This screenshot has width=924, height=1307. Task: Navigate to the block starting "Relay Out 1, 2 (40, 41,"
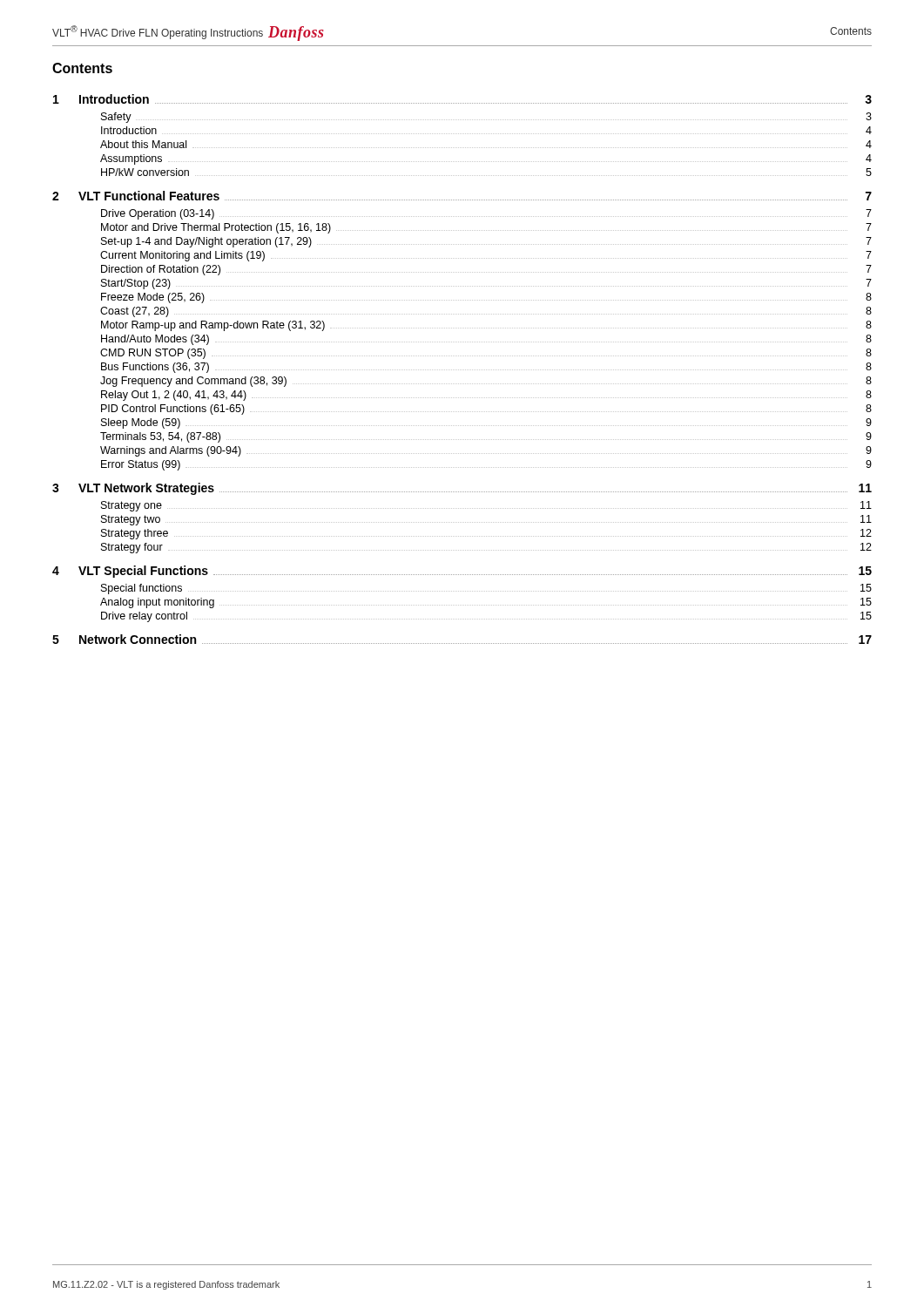pos(486,395)
